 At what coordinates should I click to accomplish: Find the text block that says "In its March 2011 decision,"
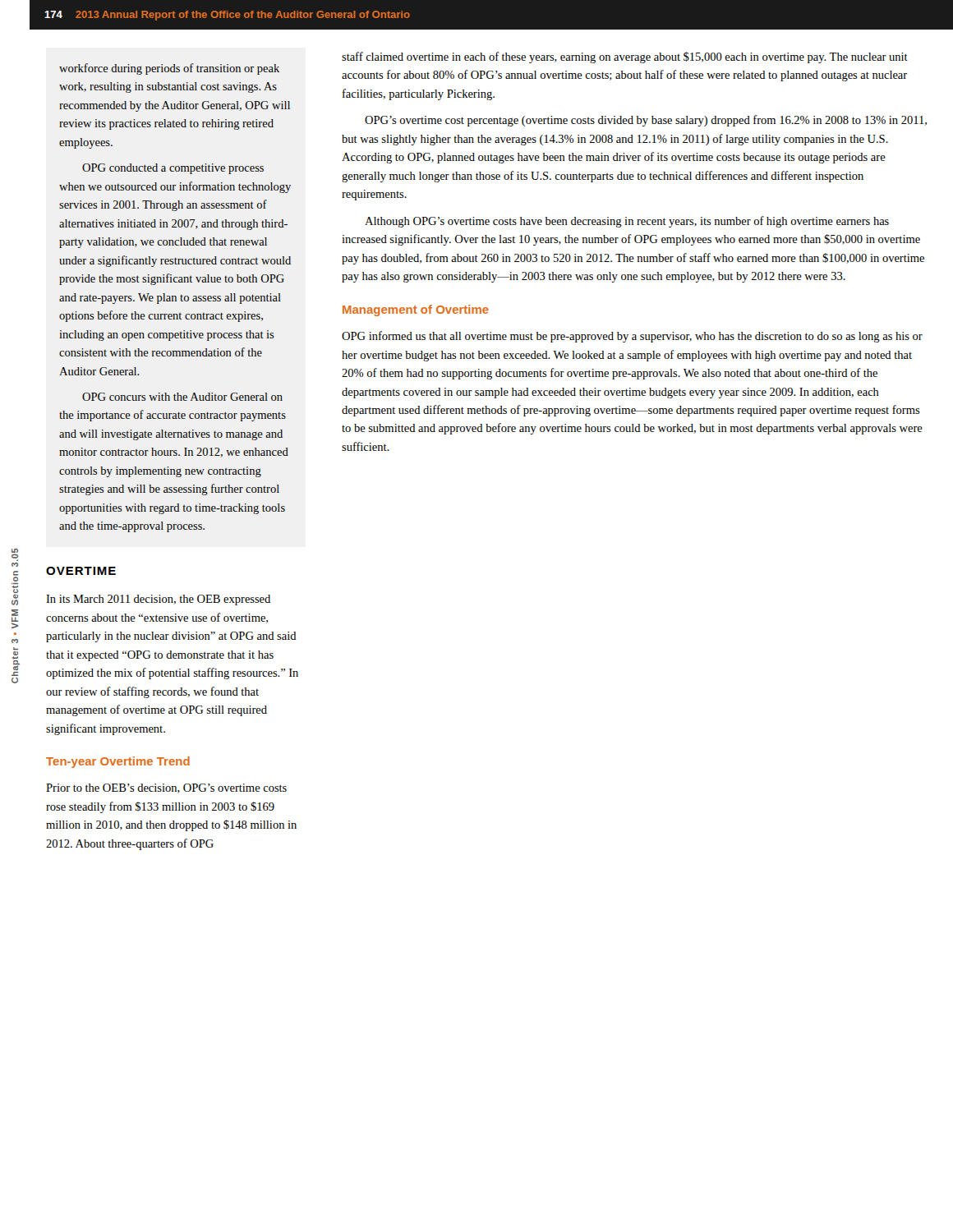pyautogui.click(x=176, y=664)
